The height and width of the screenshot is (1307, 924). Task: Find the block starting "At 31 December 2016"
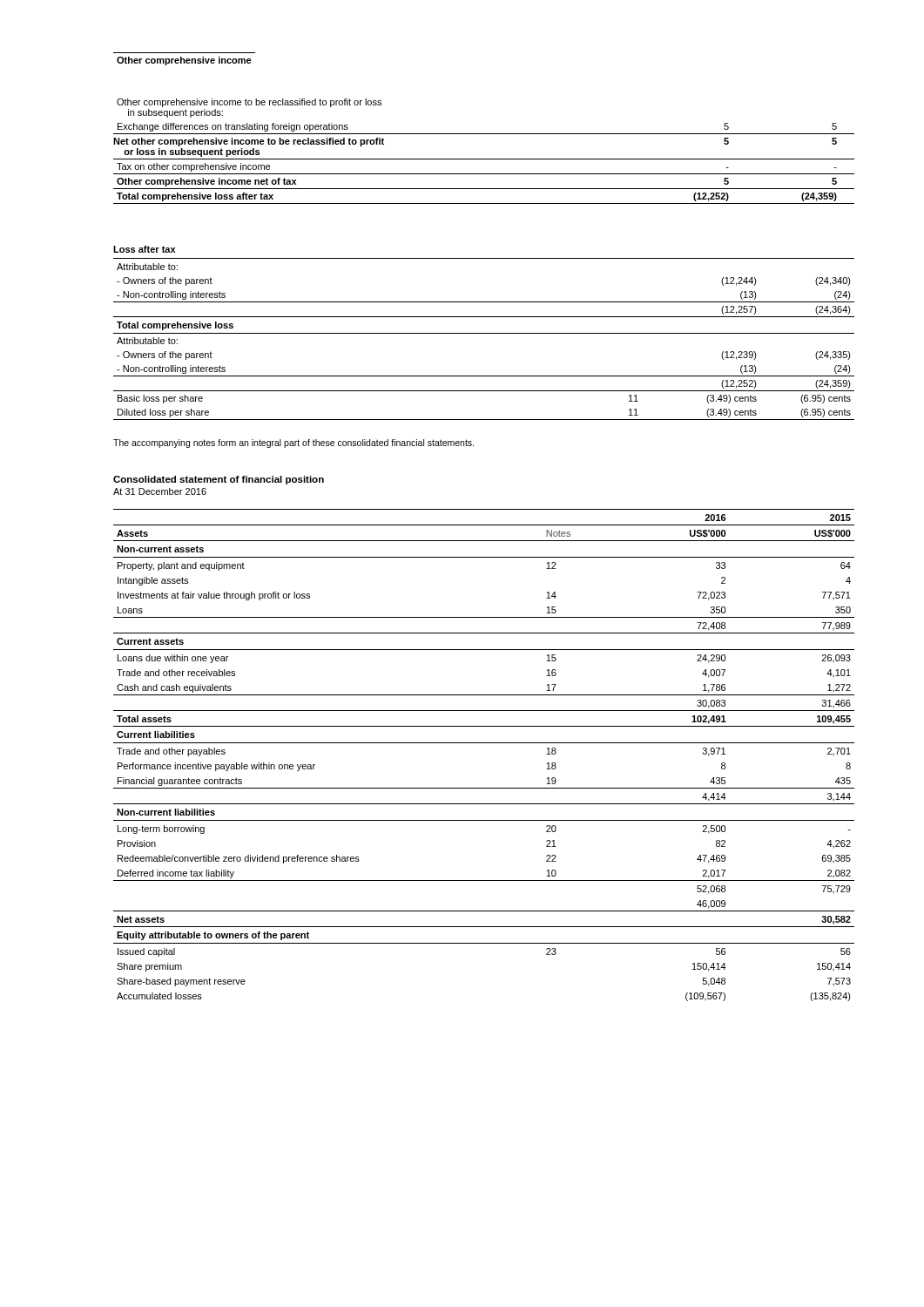[160, 491]
